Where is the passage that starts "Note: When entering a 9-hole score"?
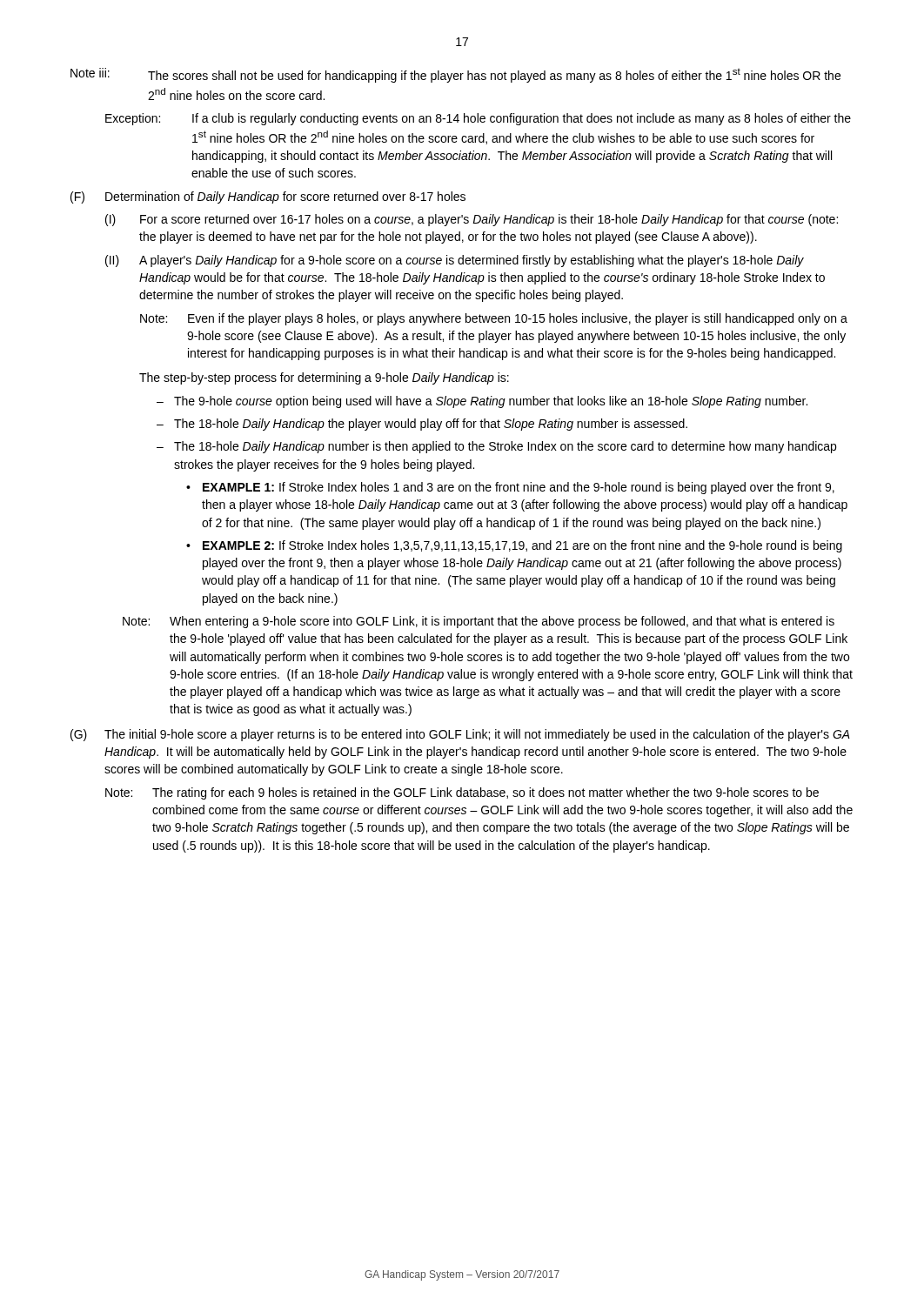This screenshot has height=1305, width=924. (x=488, y=665)
